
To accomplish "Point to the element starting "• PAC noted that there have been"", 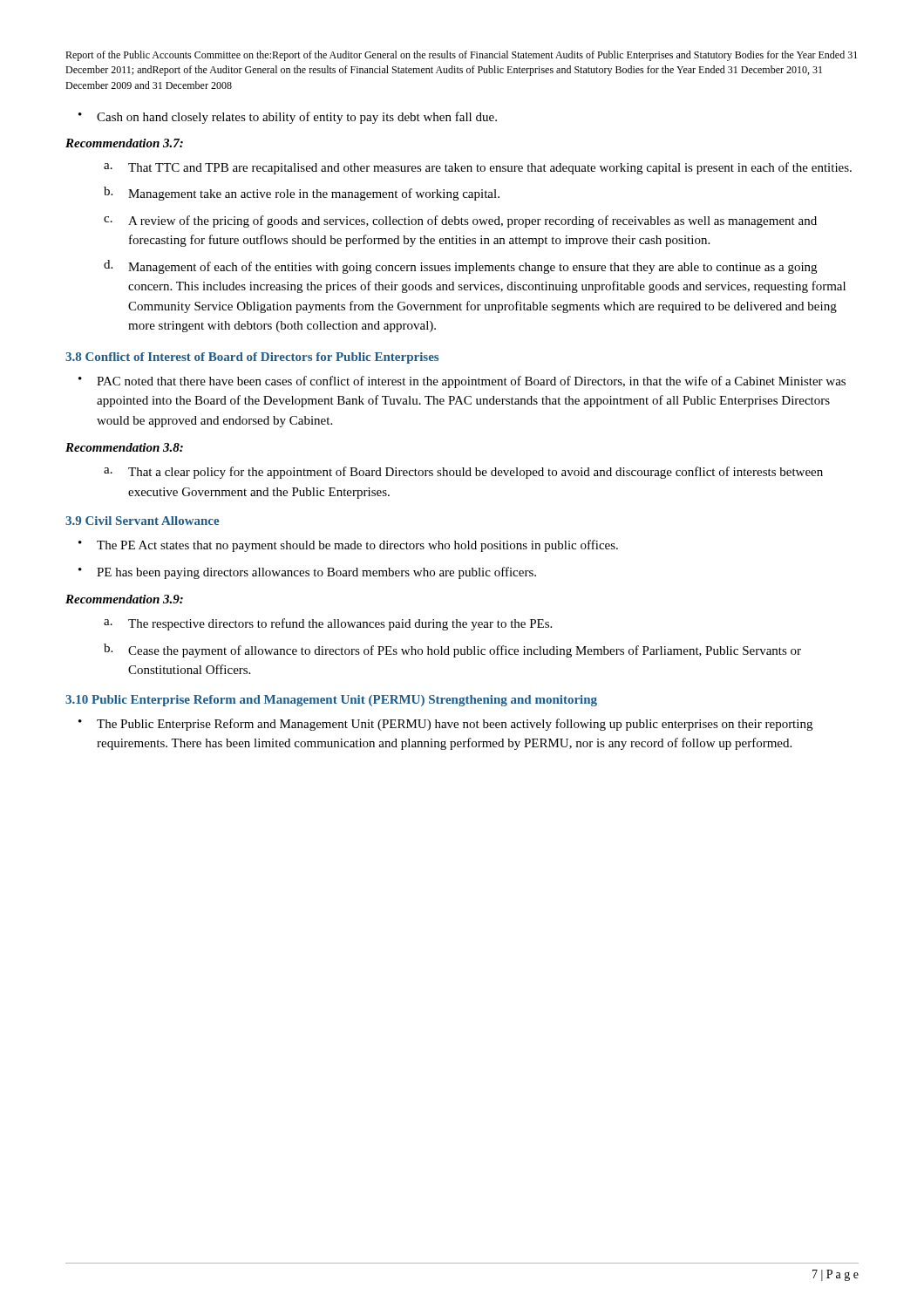I will [468, 401].
